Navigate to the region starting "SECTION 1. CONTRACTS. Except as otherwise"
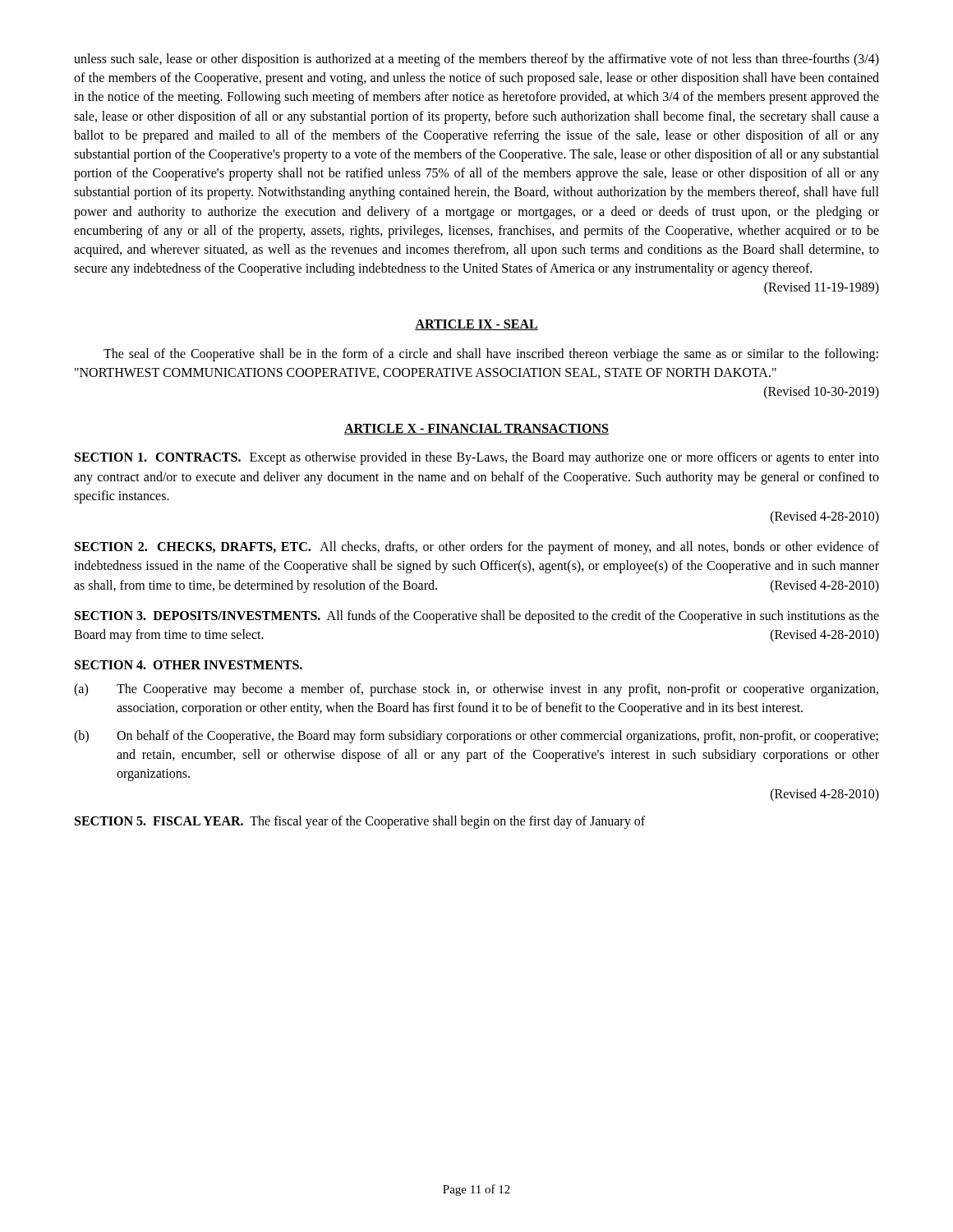 tap(476, 488)
